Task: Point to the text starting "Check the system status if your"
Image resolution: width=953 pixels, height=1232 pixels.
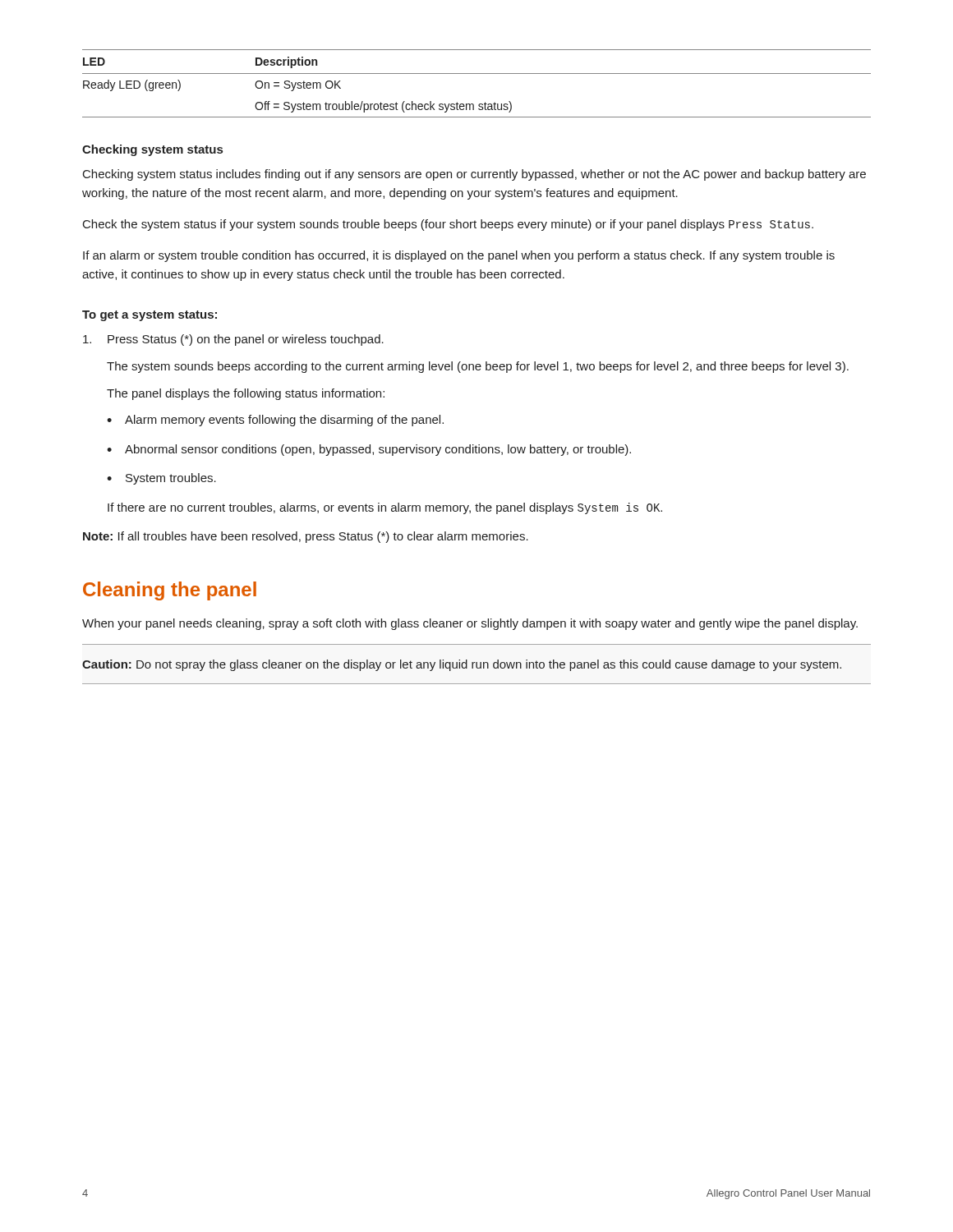Action: [x=448, y=224]
